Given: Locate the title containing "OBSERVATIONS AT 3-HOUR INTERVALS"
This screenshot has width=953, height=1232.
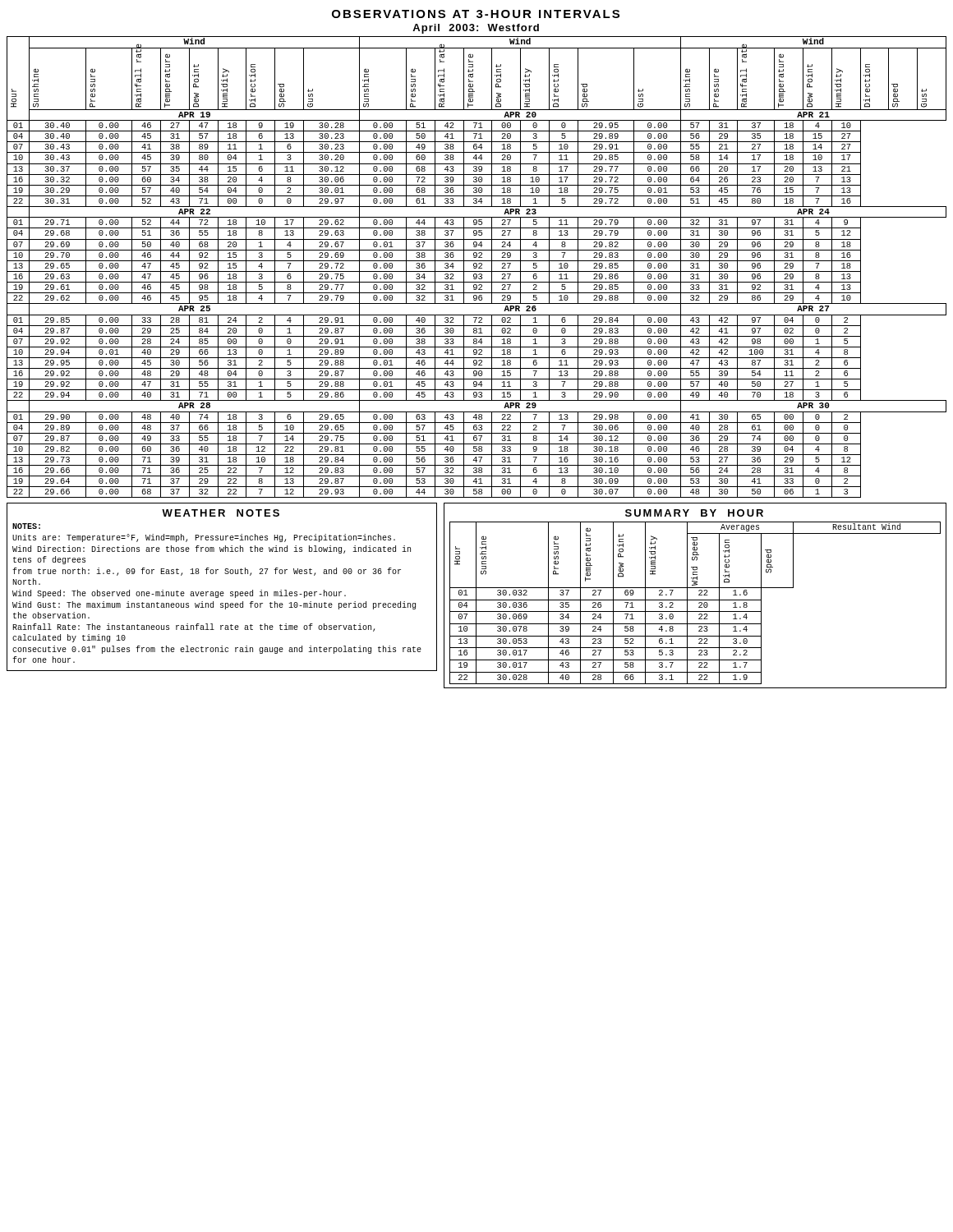Looking at the screenshot, I should 476,14.
